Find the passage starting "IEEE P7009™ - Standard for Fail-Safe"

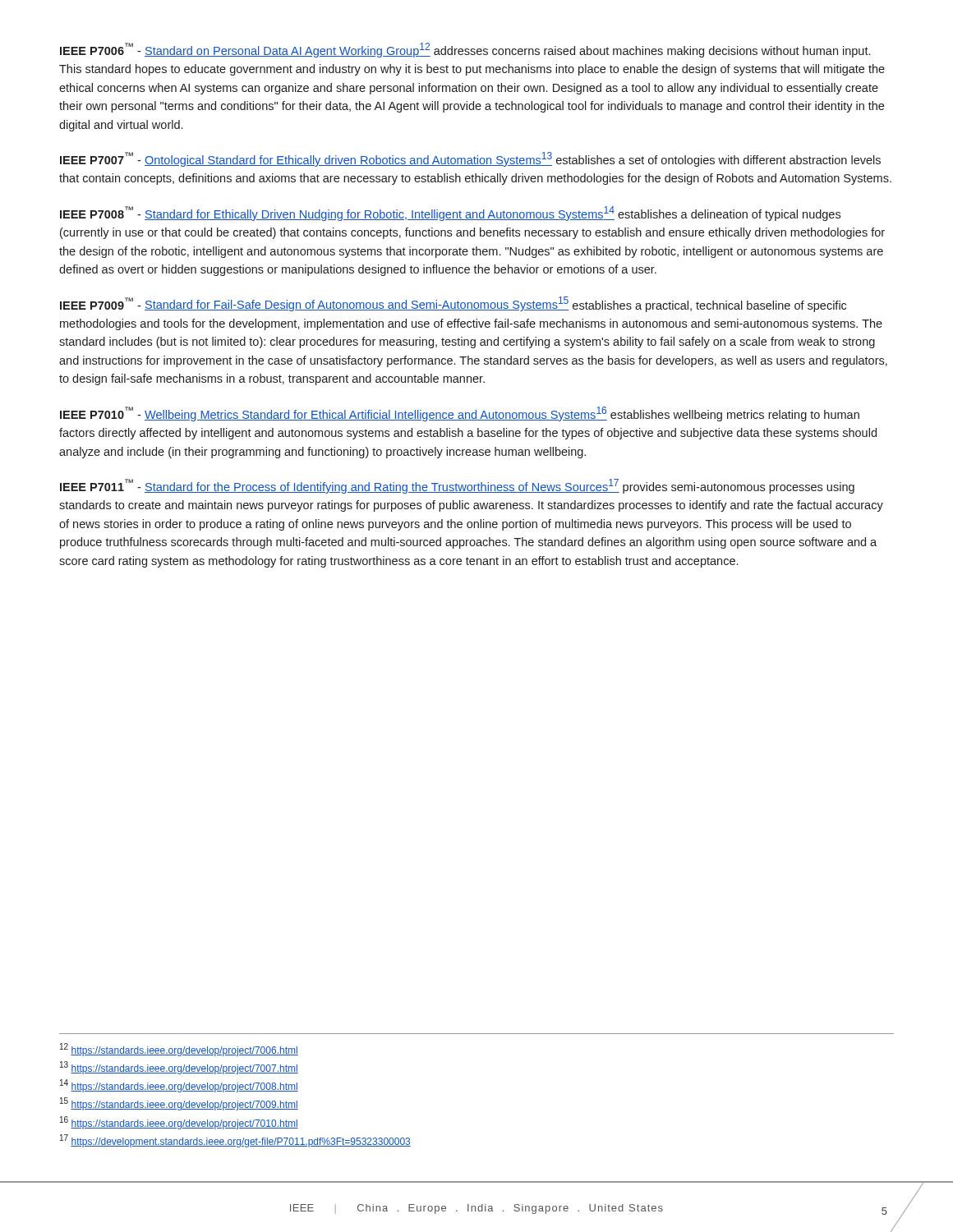[x=474, y=340]
